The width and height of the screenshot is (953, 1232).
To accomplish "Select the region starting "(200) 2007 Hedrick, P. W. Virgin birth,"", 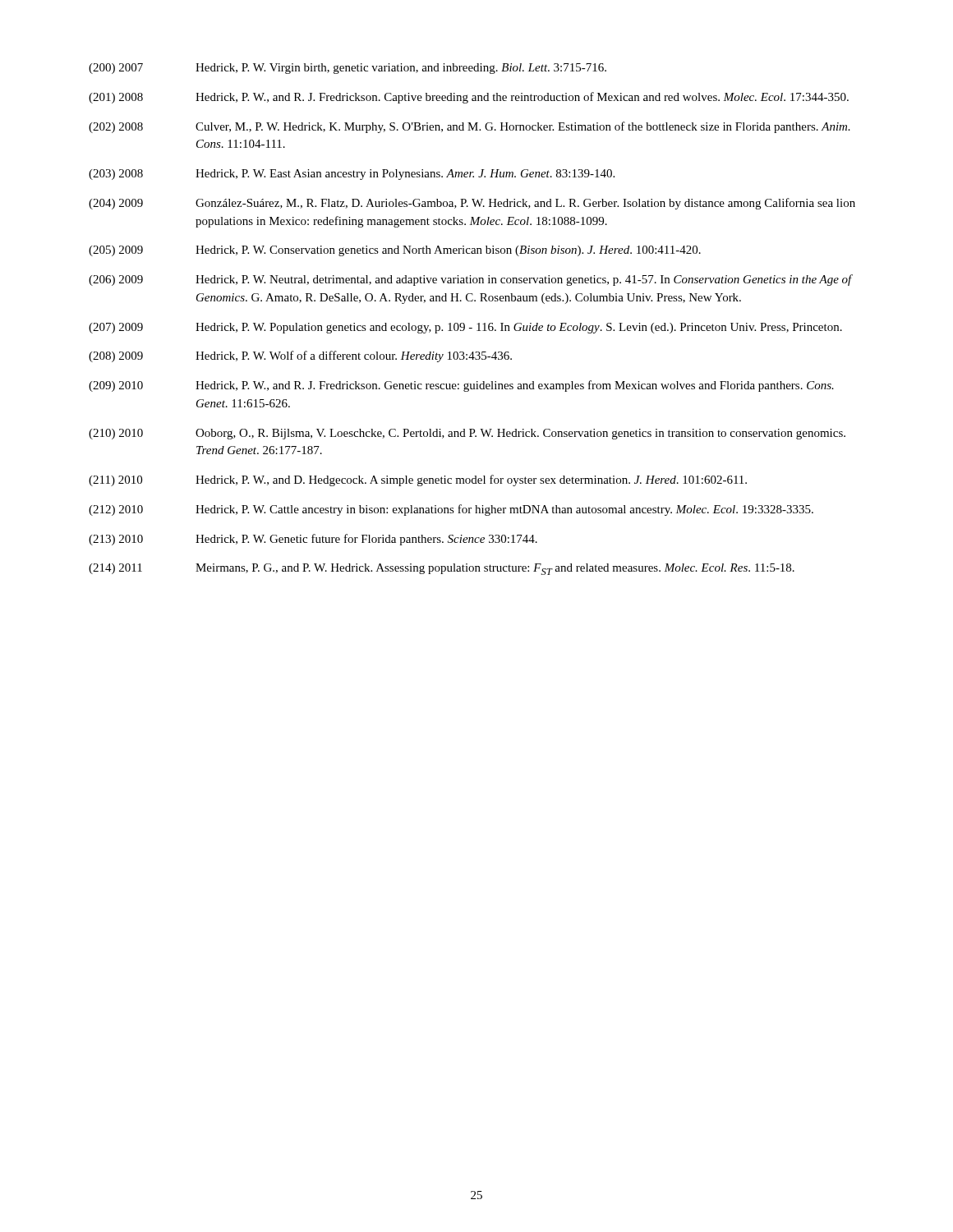I will pyautogui.click(x=476, y=68).
